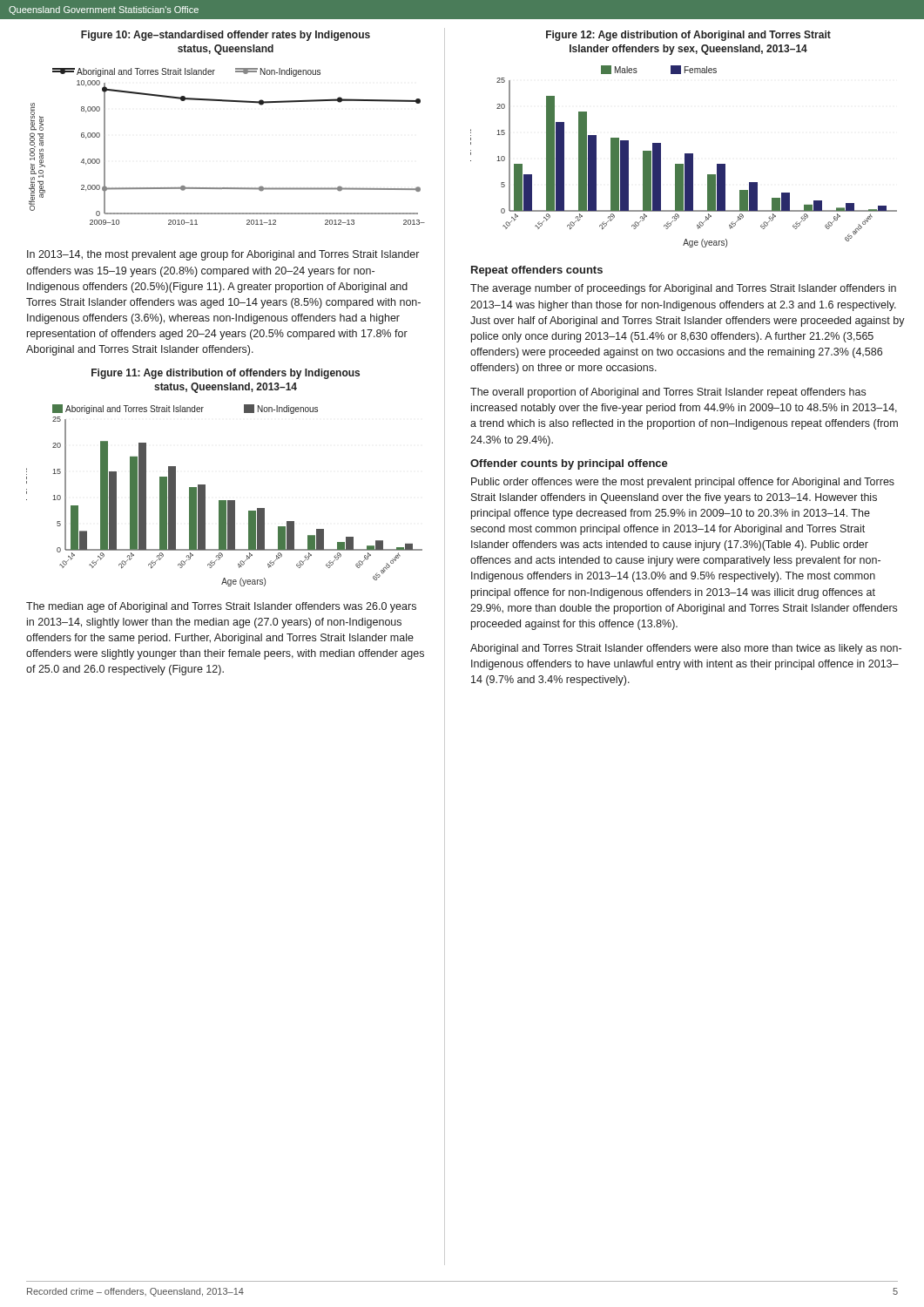
Task: Click on the caption containing "Figure 10: Age–standardised offender rates by"
Action: point(226,42)
